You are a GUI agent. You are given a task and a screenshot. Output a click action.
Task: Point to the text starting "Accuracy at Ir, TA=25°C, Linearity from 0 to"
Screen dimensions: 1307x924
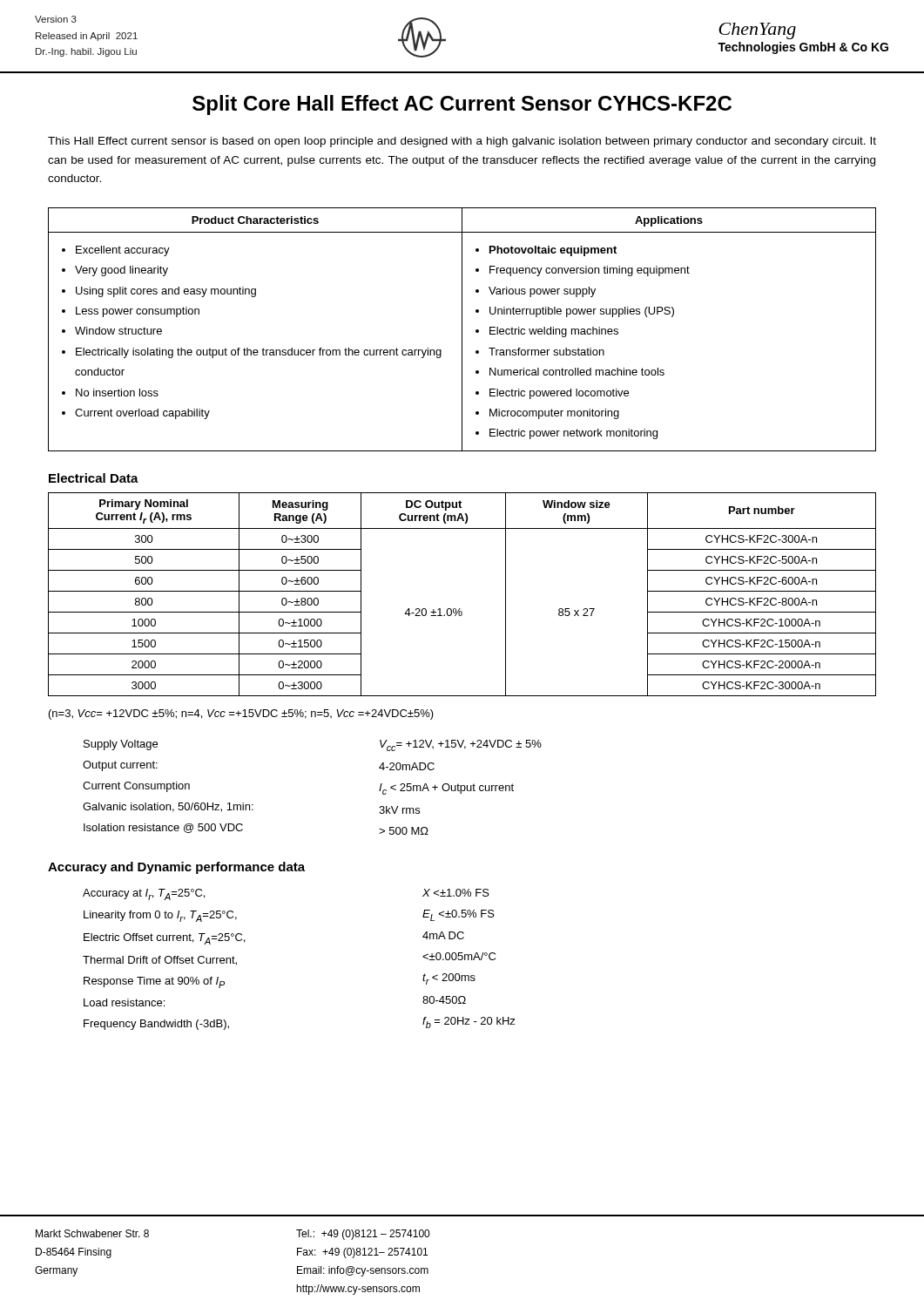point(462,958)
